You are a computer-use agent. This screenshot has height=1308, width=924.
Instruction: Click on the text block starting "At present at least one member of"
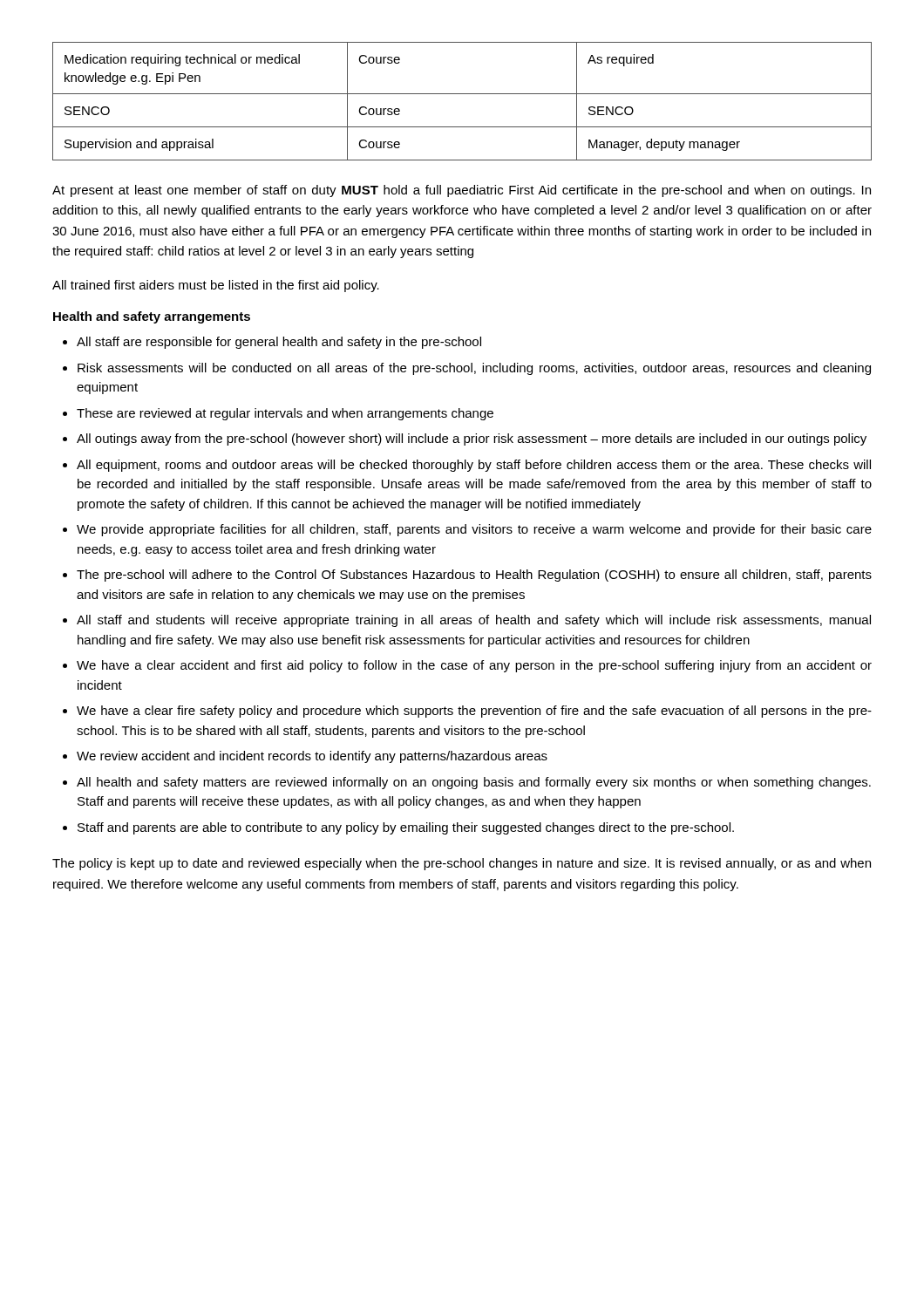[462, 220]
